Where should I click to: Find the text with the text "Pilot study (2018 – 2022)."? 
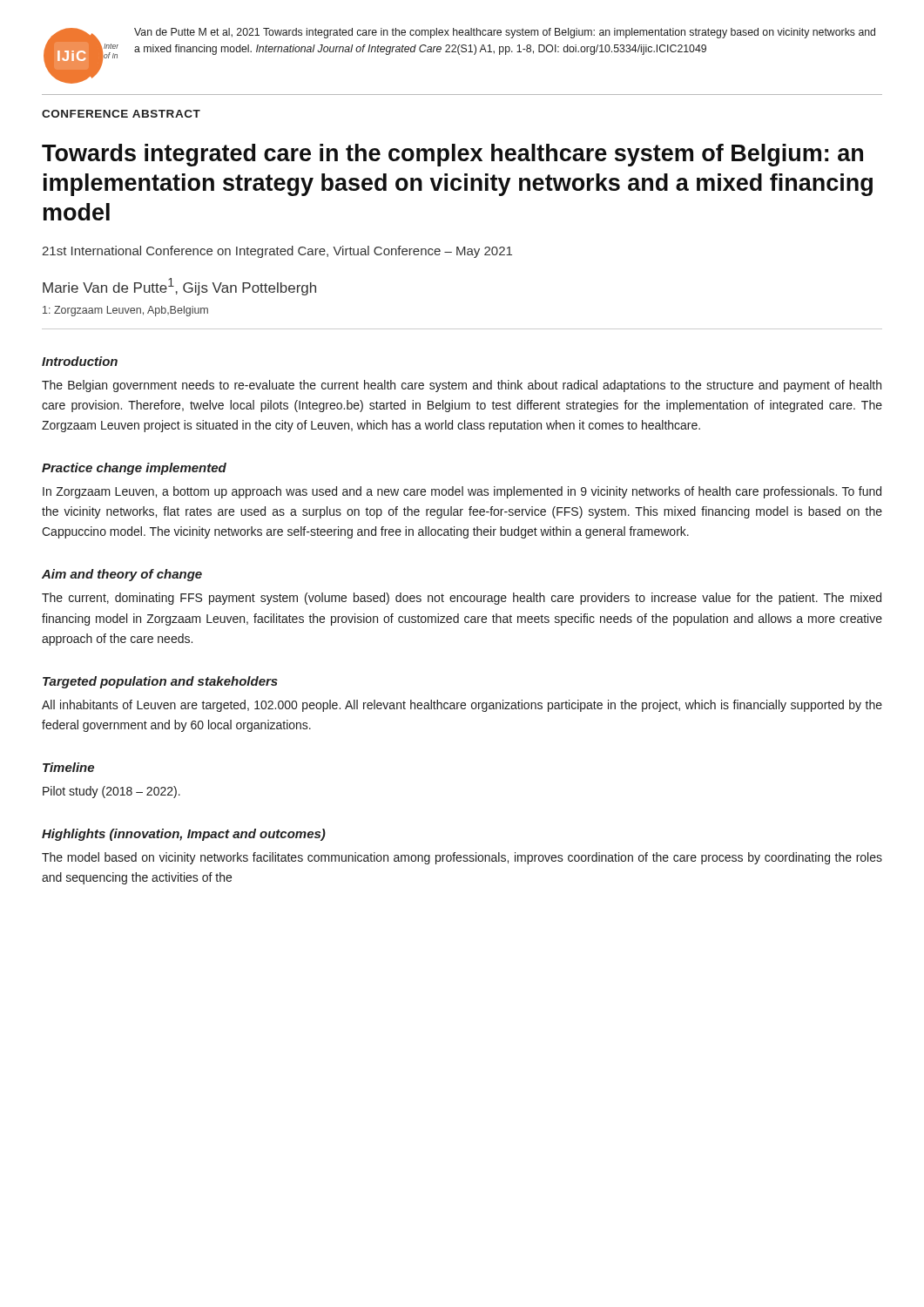click(111, 791)
